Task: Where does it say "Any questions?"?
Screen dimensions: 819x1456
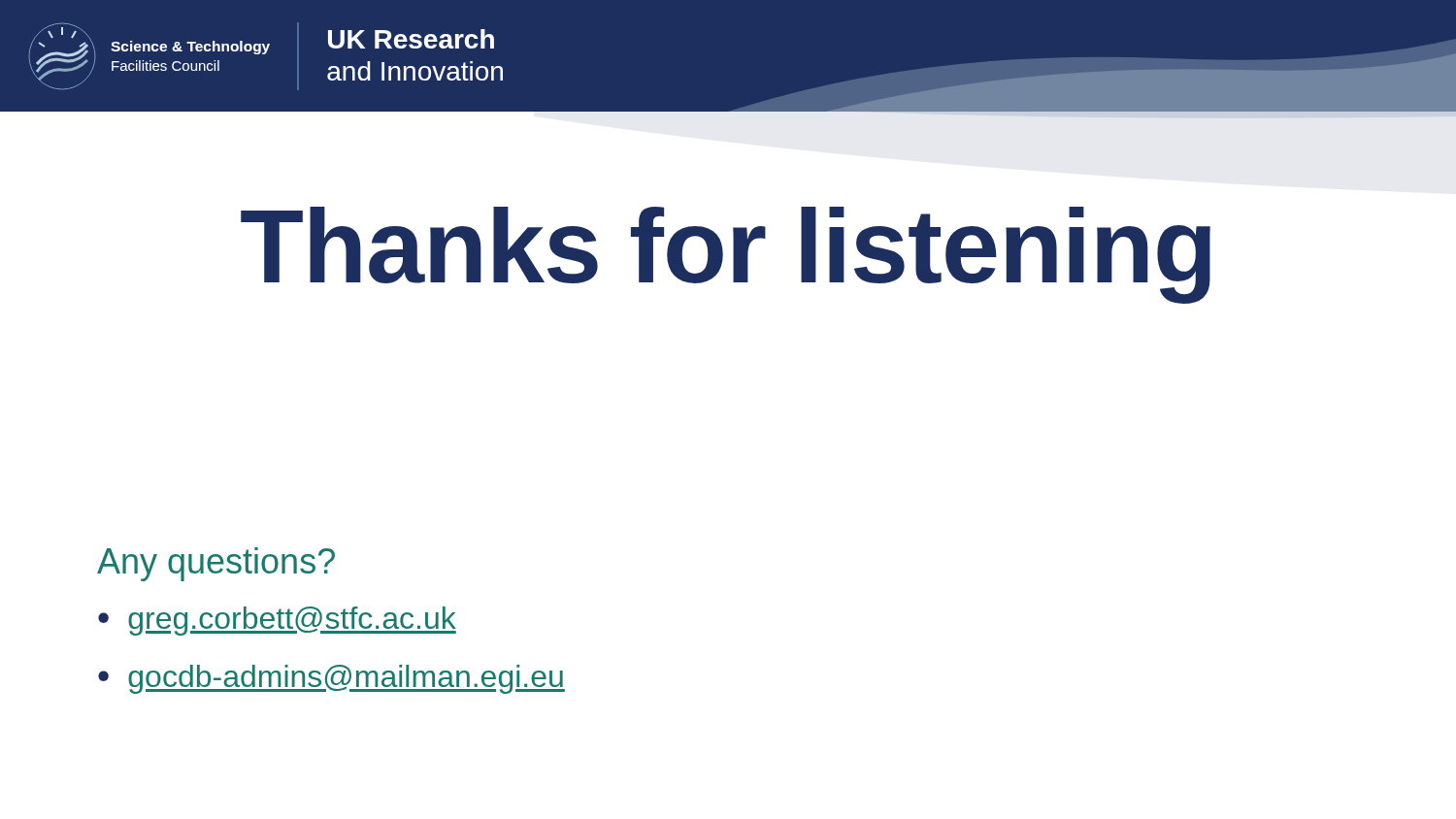Action: [217, 561]
